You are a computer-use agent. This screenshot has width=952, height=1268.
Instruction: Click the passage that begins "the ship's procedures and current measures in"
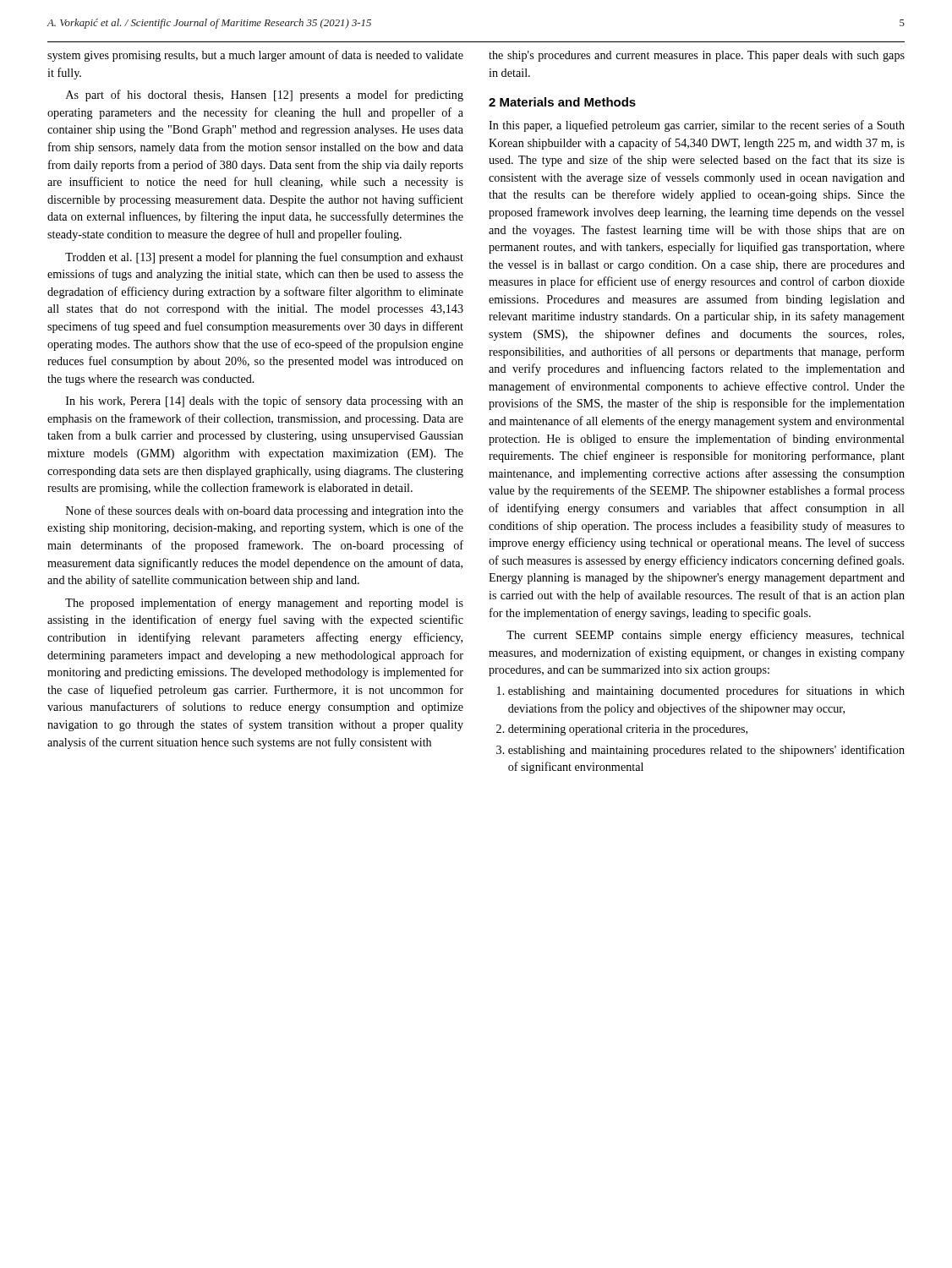point(697,64)
